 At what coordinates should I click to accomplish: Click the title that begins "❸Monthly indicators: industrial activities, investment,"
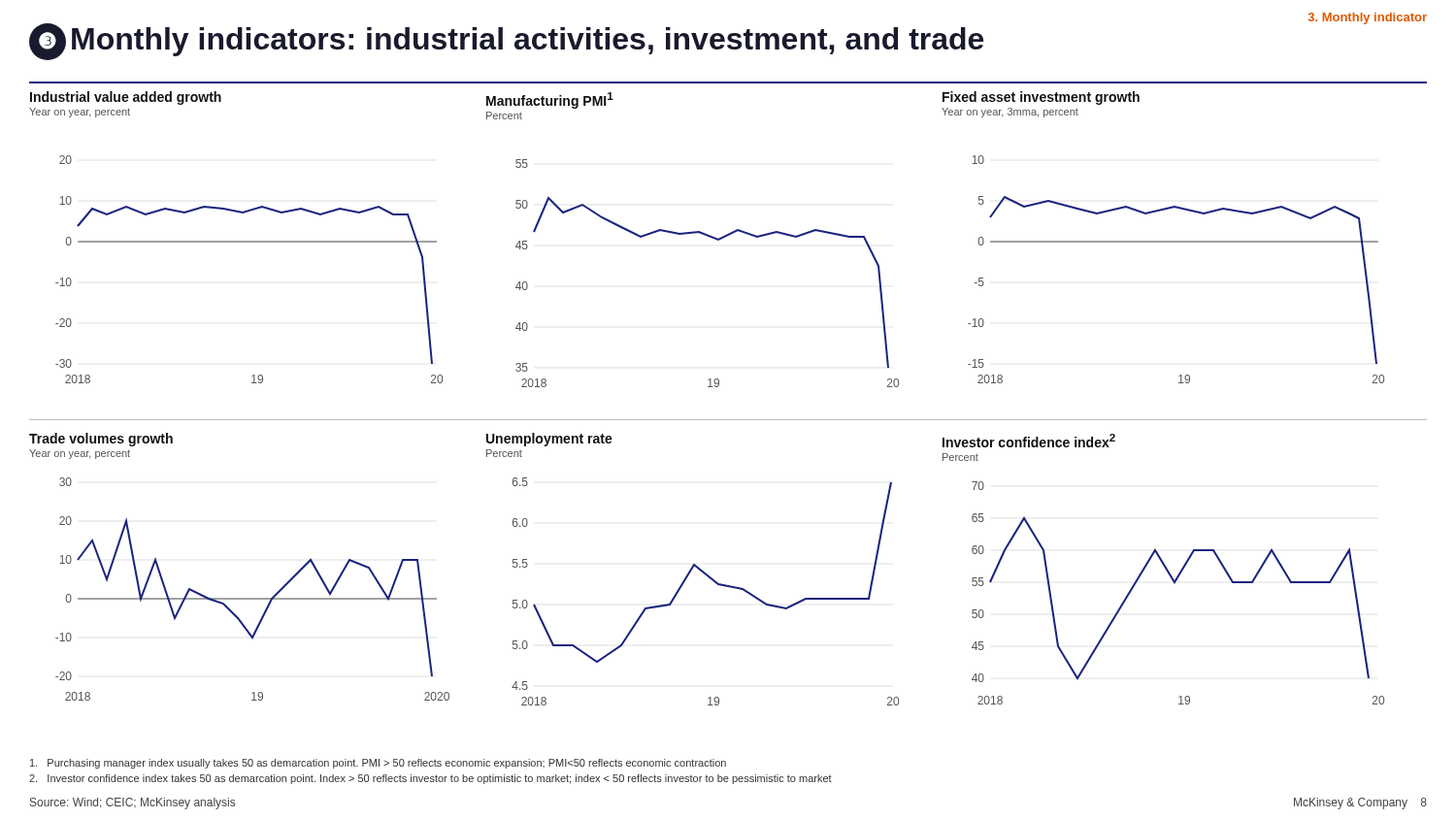tap(507, 41)
